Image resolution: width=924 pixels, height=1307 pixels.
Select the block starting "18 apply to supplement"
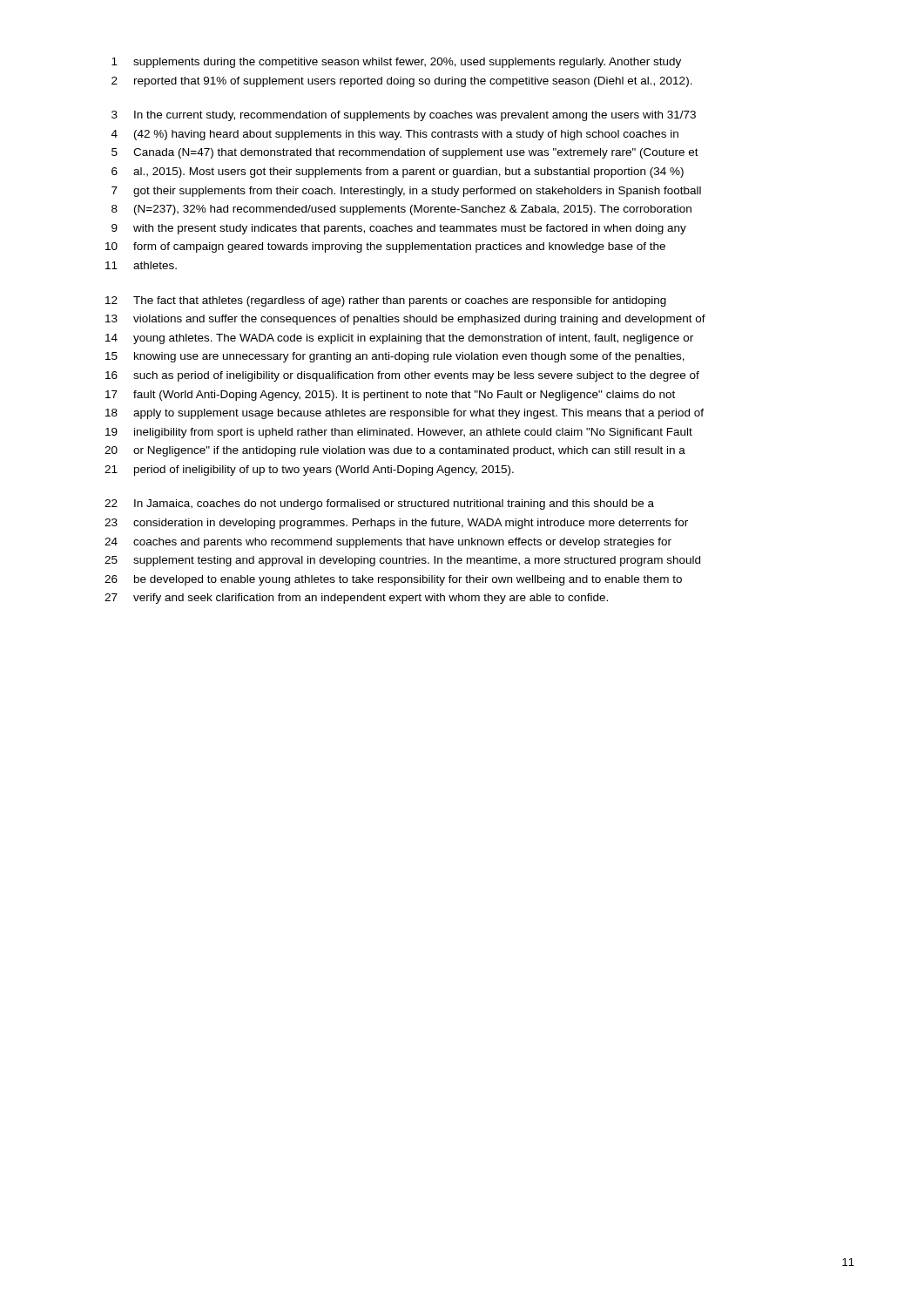[470, 413]
